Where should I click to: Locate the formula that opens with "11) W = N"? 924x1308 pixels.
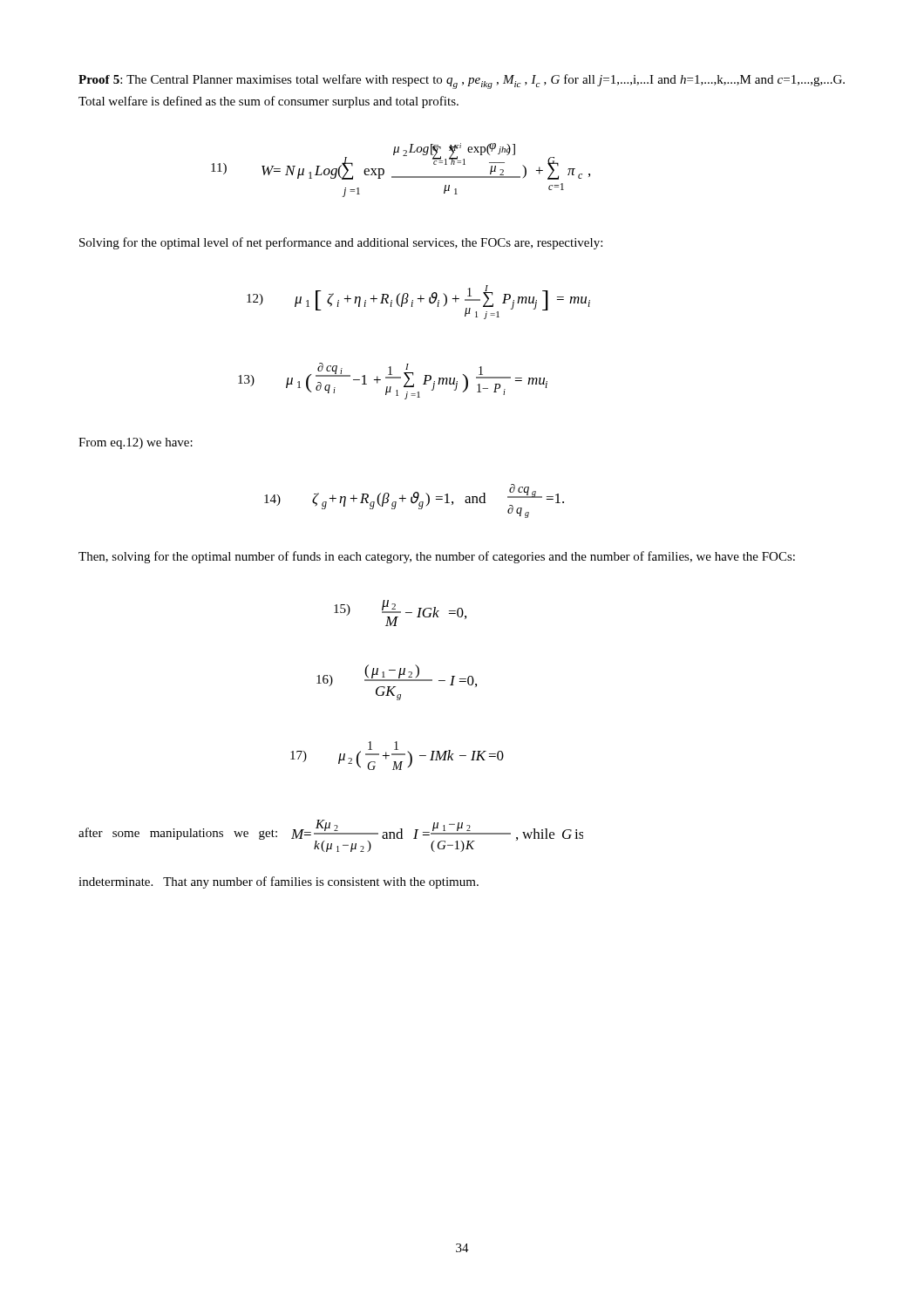[462, 168]
